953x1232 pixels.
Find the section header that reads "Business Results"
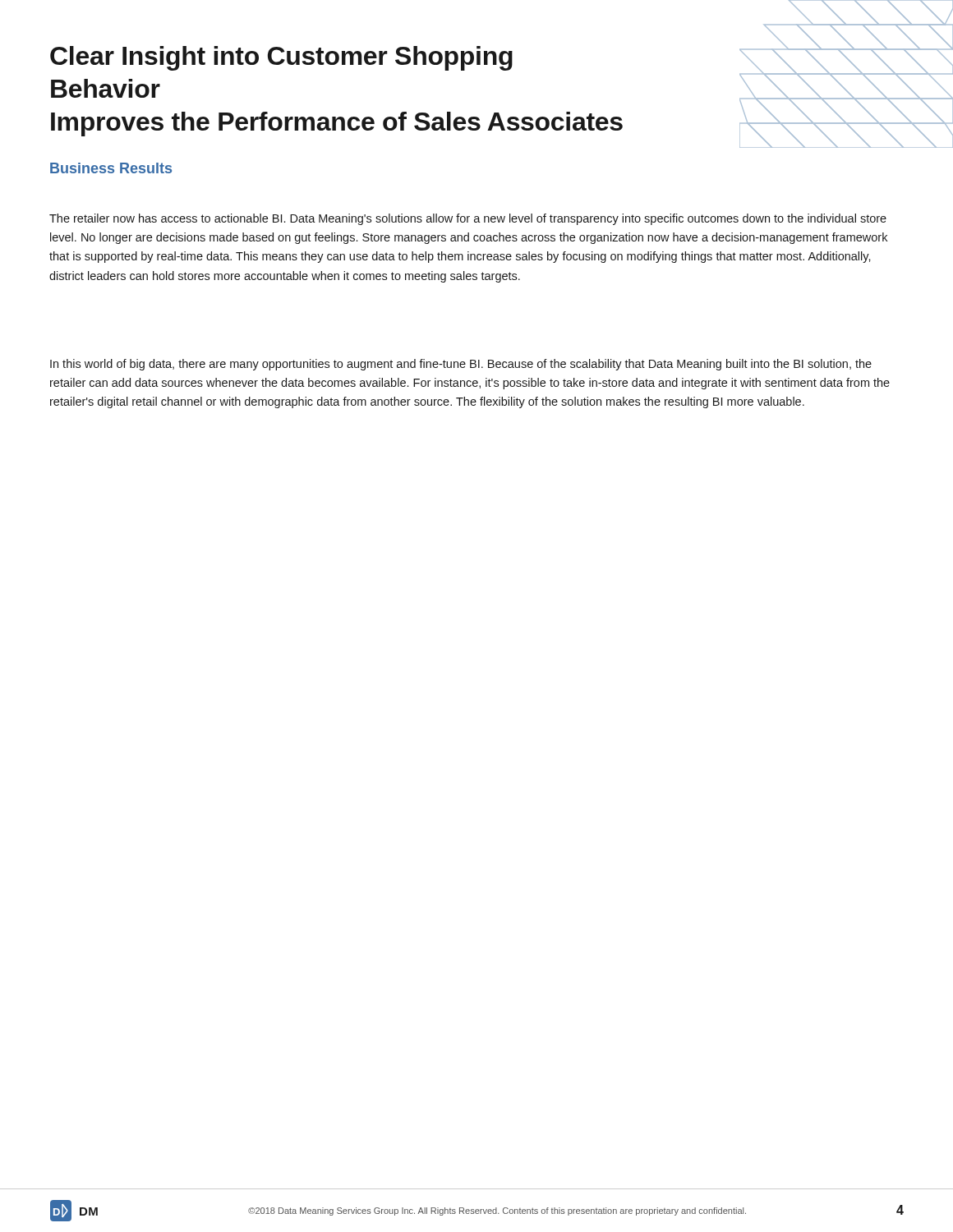111,169
